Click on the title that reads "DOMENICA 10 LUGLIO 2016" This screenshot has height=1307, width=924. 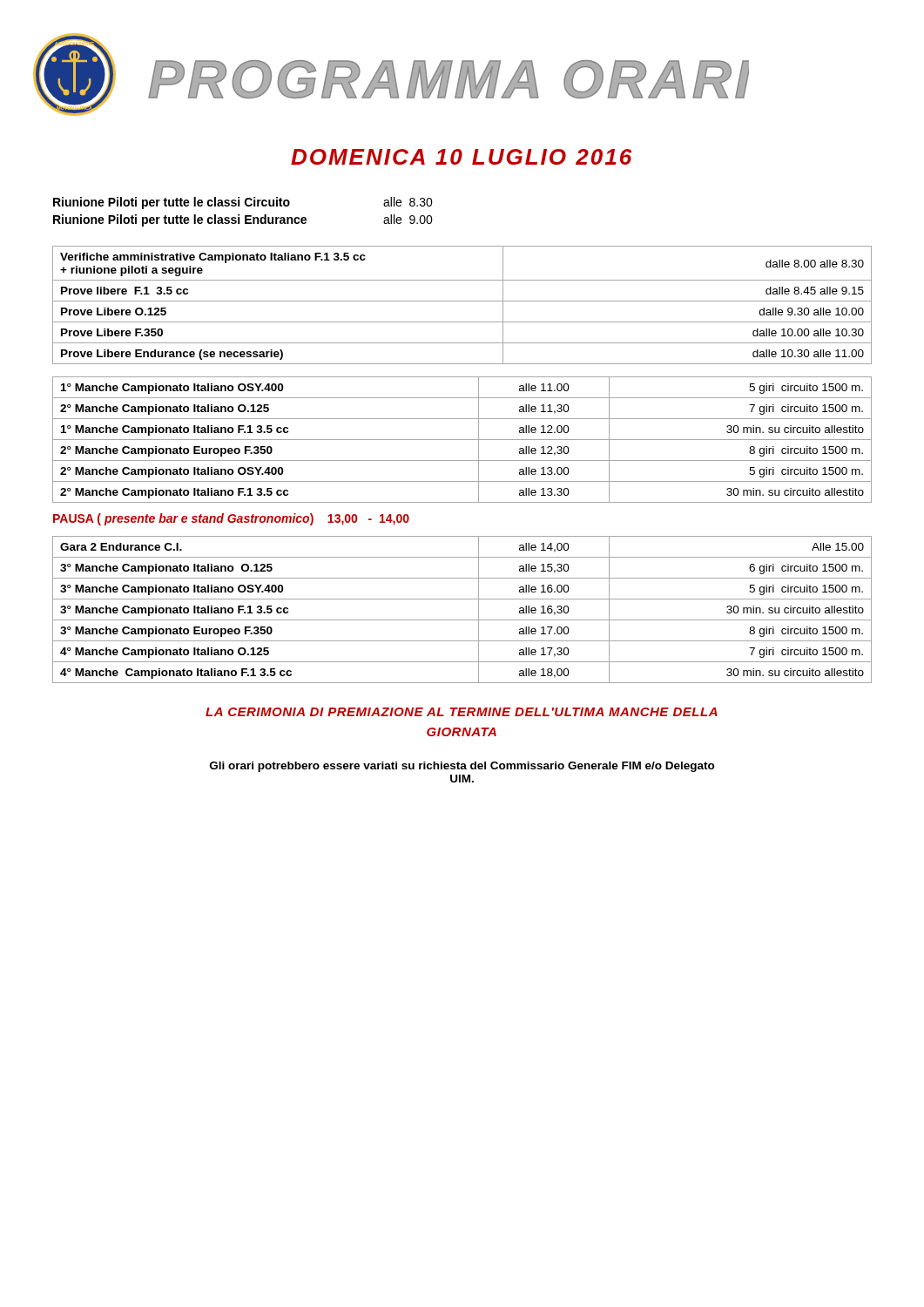tap(462, 157)
